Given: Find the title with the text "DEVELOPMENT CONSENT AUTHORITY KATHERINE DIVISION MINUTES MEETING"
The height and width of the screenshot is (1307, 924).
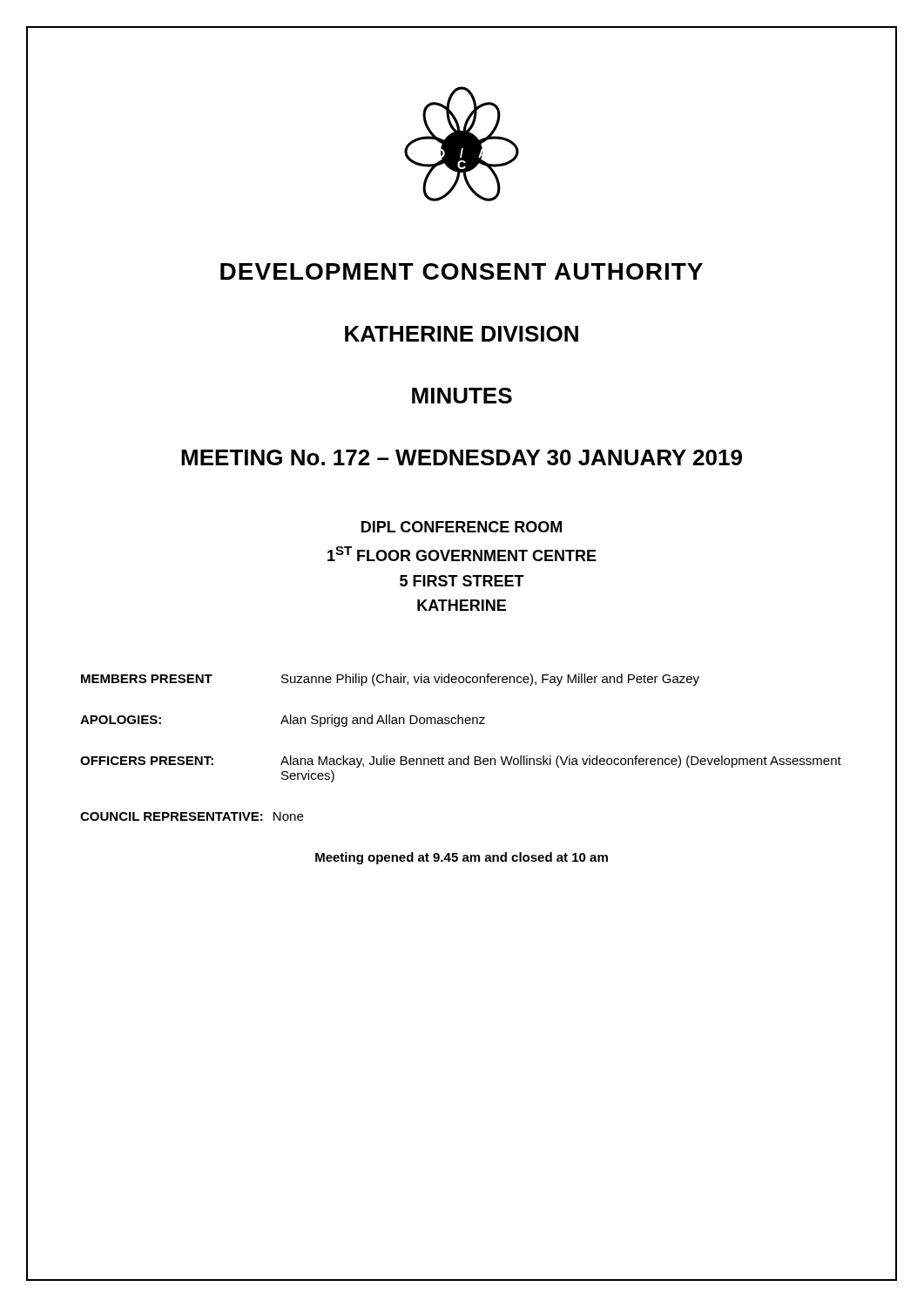Looking at the screenshot, I should pos(462,365).
